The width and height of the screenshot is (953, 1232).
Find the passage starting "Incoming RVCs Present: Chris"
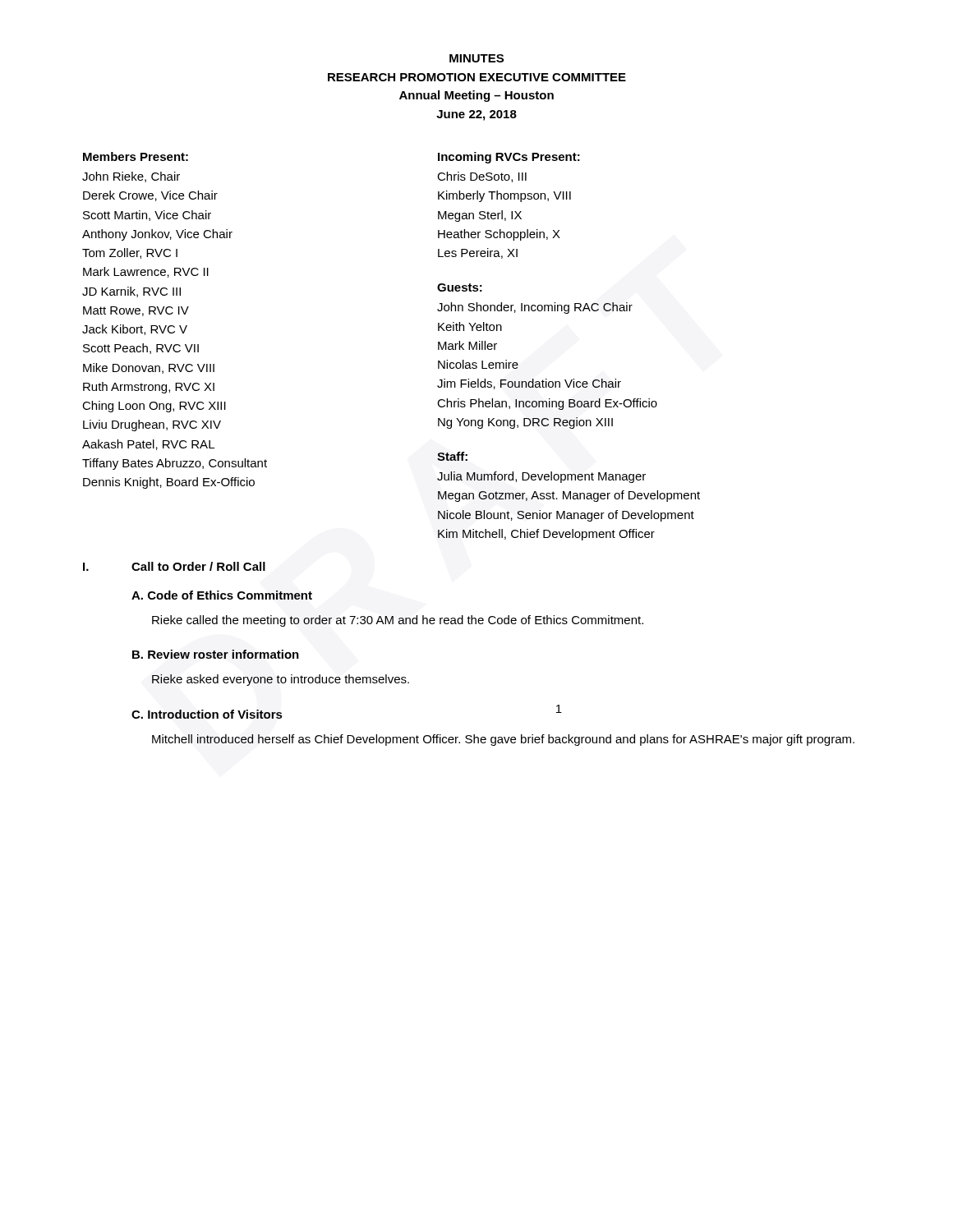click(x=509, y=158)
